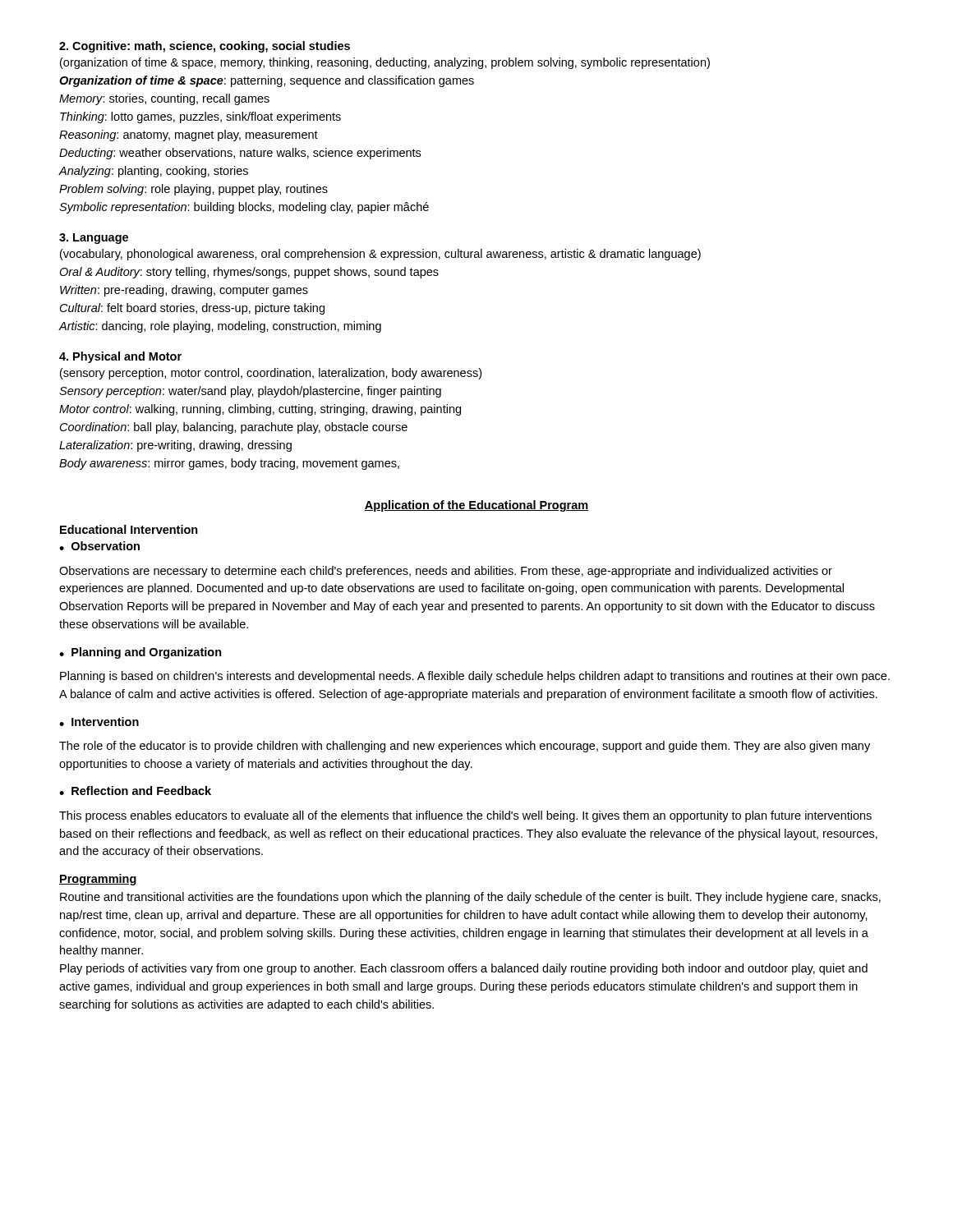Navigate to the passage starting "(vocabulary, phonological awareness, oral"
Viewport: 953px width, 1232px height.
click(x=380, y=254)
